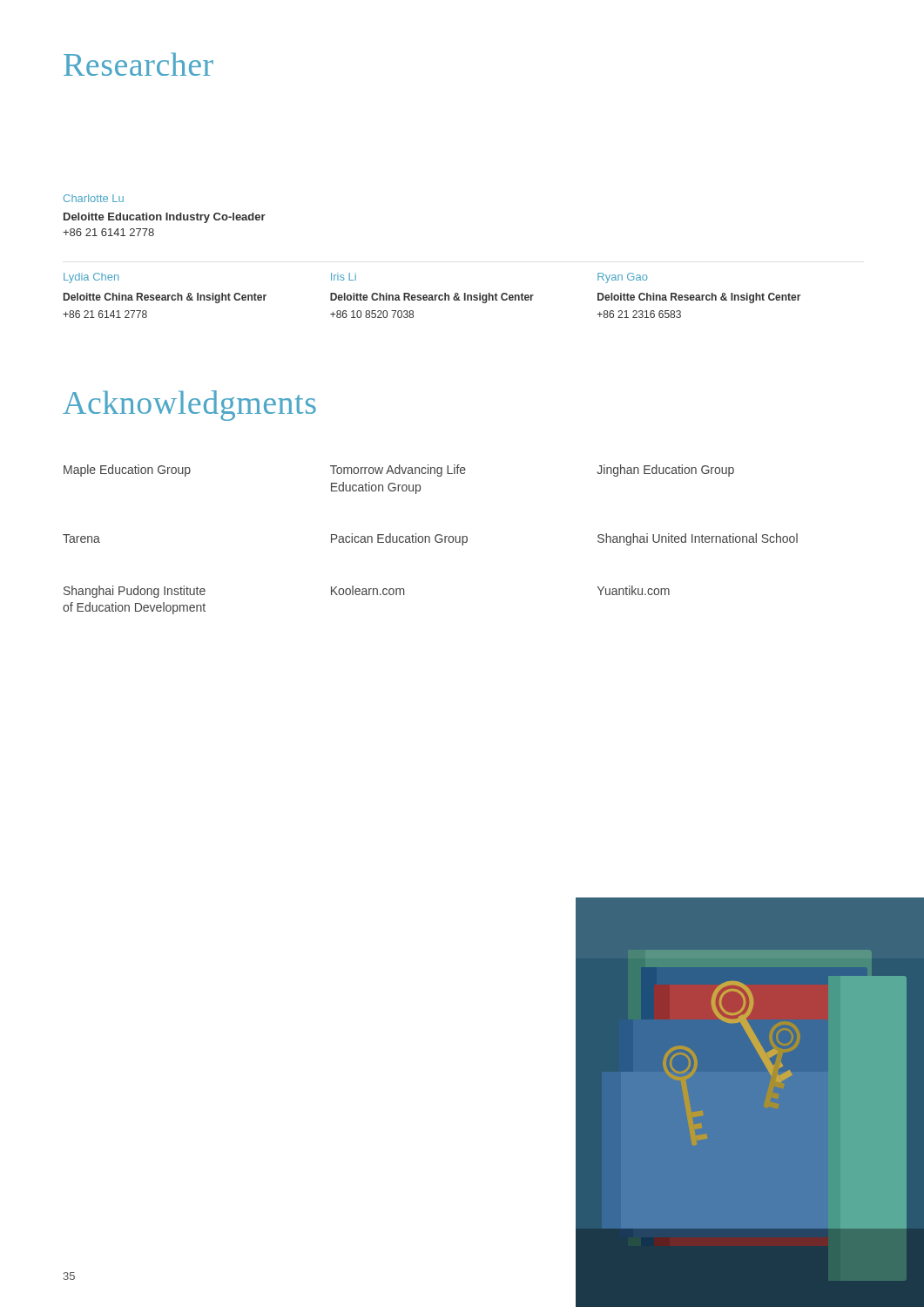Click on the text block with the text "Ryan Gao Deloitte China Research & Insight"
The width and height of the screenshot is (924, 1307).
722,295
